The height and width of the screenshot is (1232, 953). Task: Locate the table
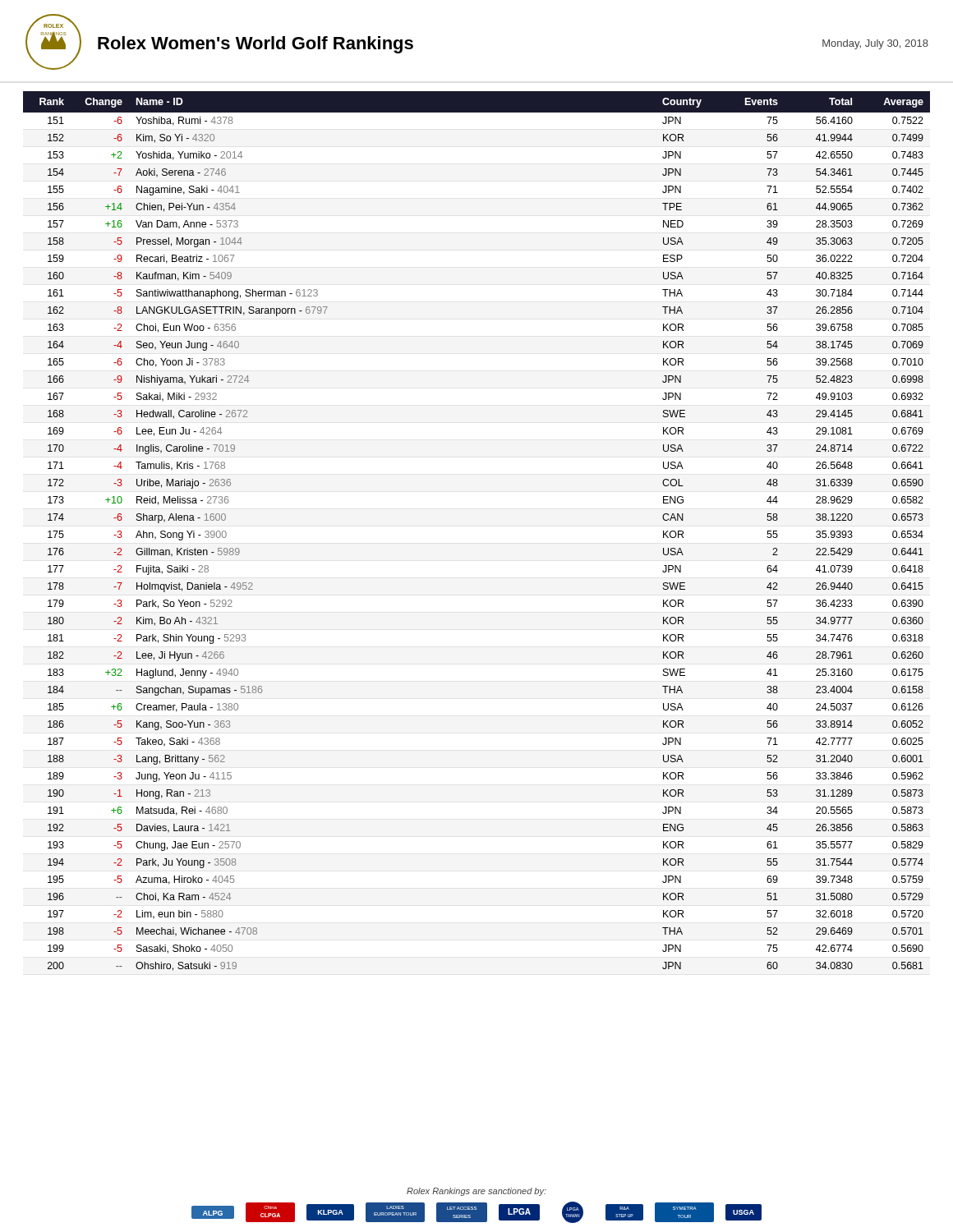pos(476,529)
